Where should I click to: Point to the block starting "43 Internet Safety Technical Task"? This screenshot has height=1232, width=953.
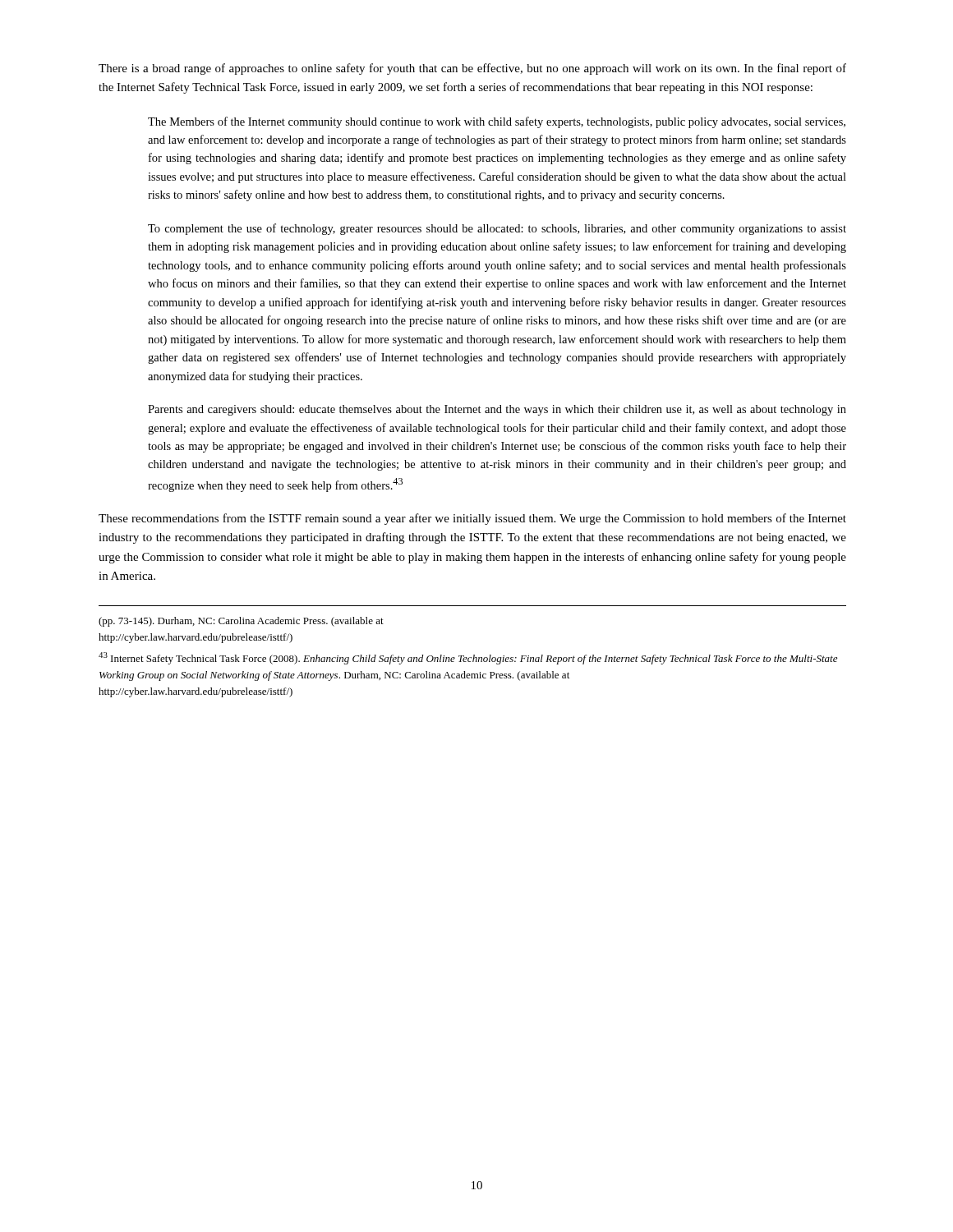tap(468, 673)
